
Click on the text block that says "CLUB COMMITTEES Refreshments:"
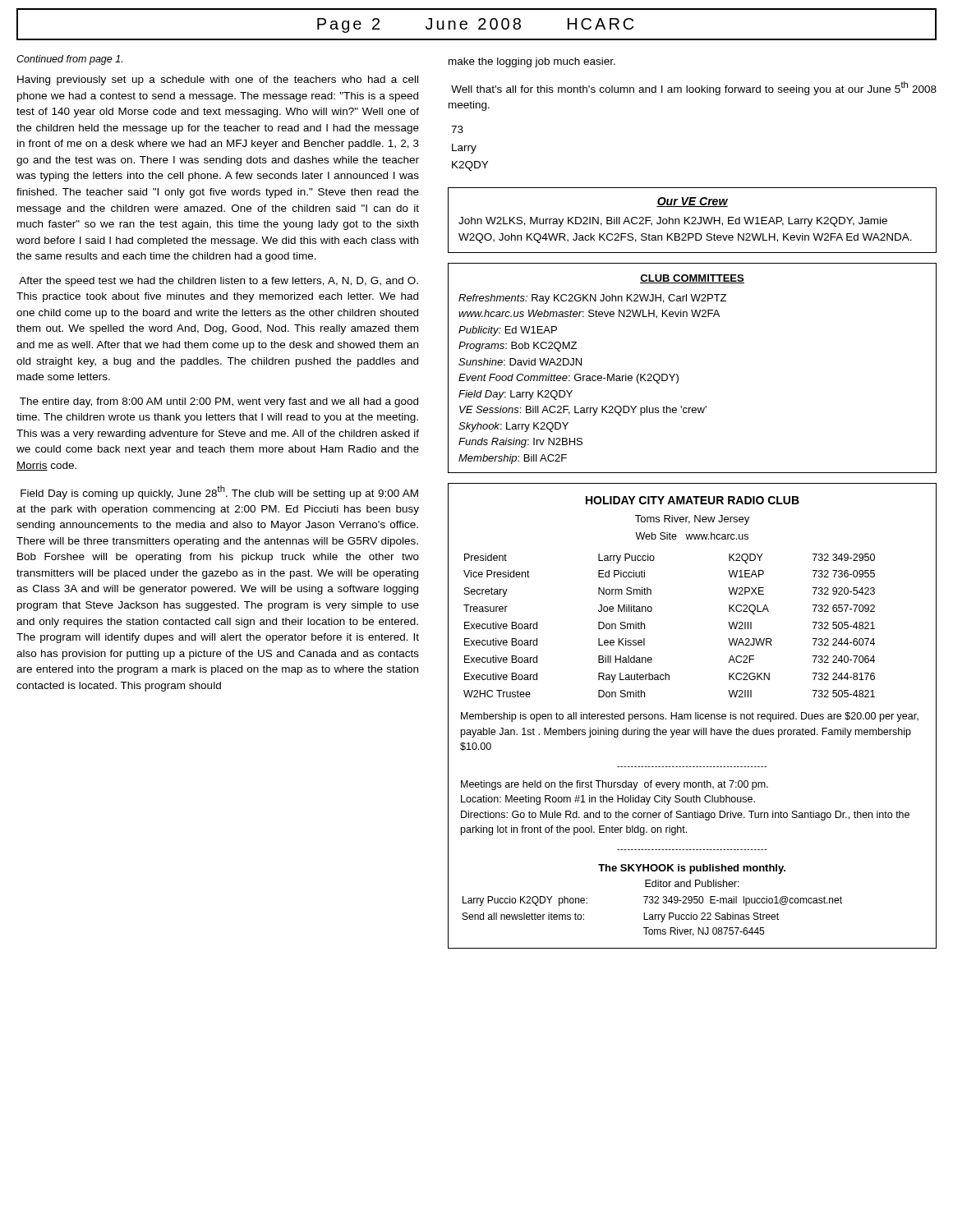point(692,279)
